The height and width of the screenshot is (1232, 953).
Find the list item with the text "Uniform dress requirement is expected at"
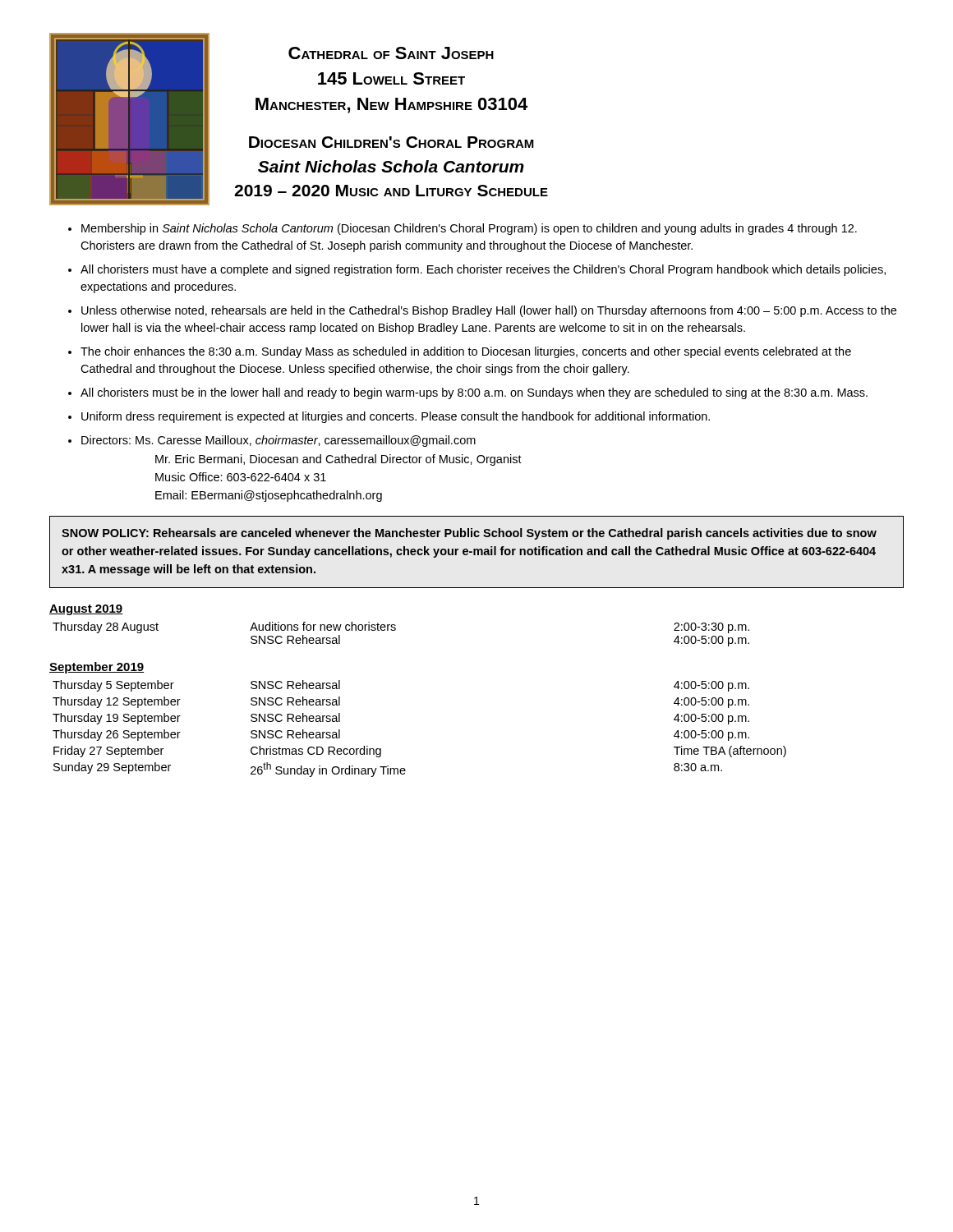click(396, 417)
